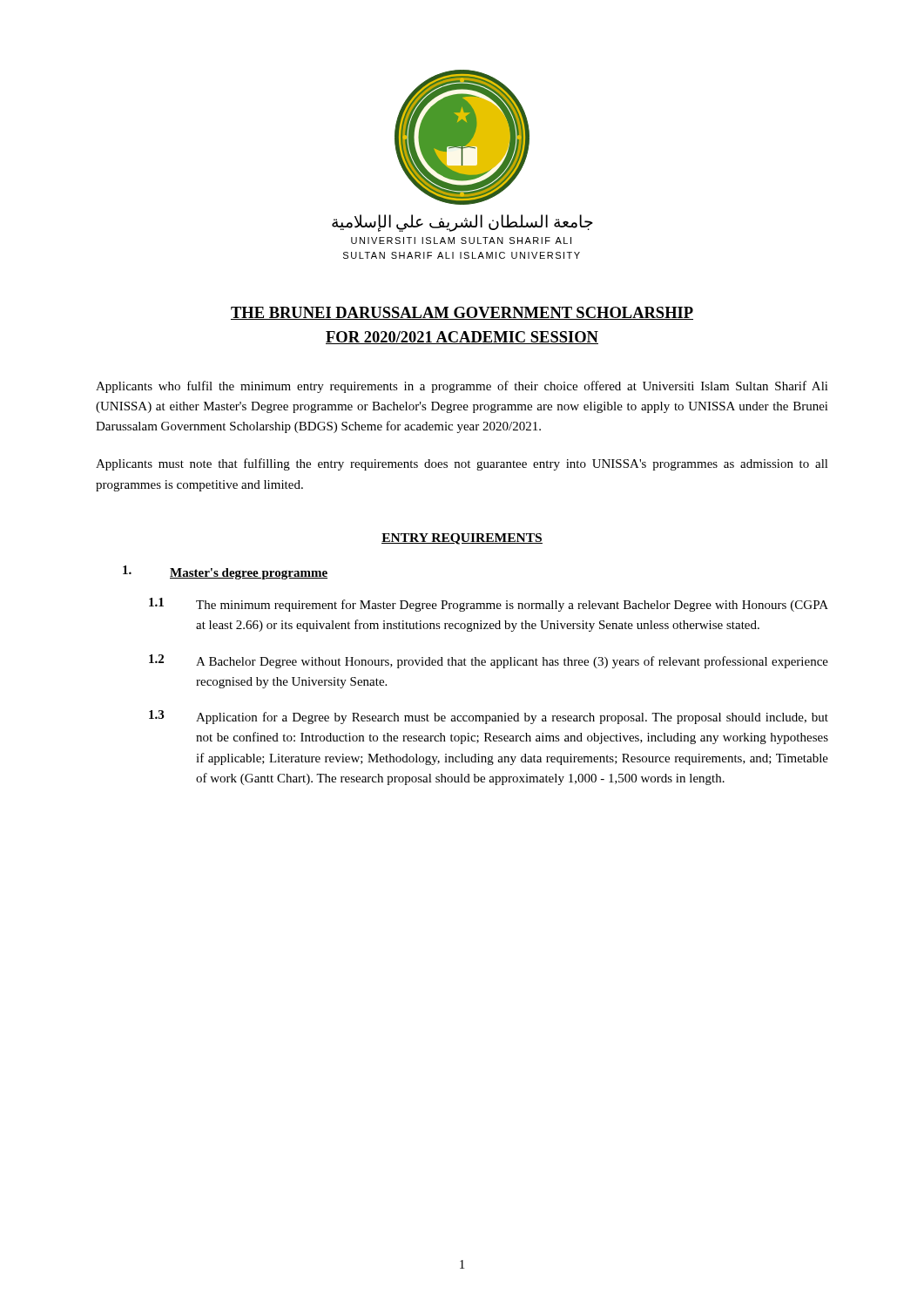
Task: Where is the passage that starts "Applicants who fulfil"?
Action: point(462,406)
